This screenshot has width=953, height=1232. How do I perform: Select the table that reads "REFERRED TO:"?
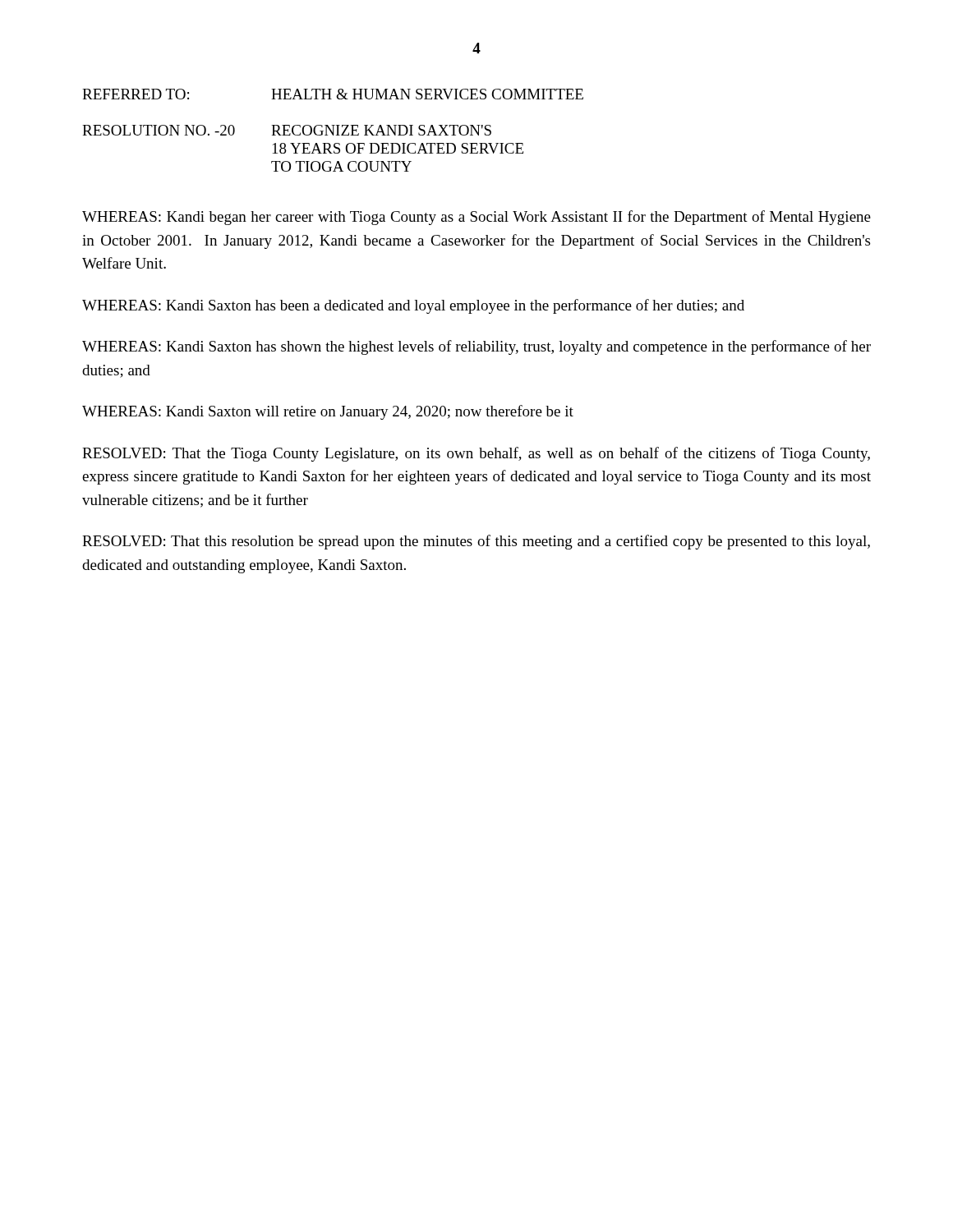(476, 131)
